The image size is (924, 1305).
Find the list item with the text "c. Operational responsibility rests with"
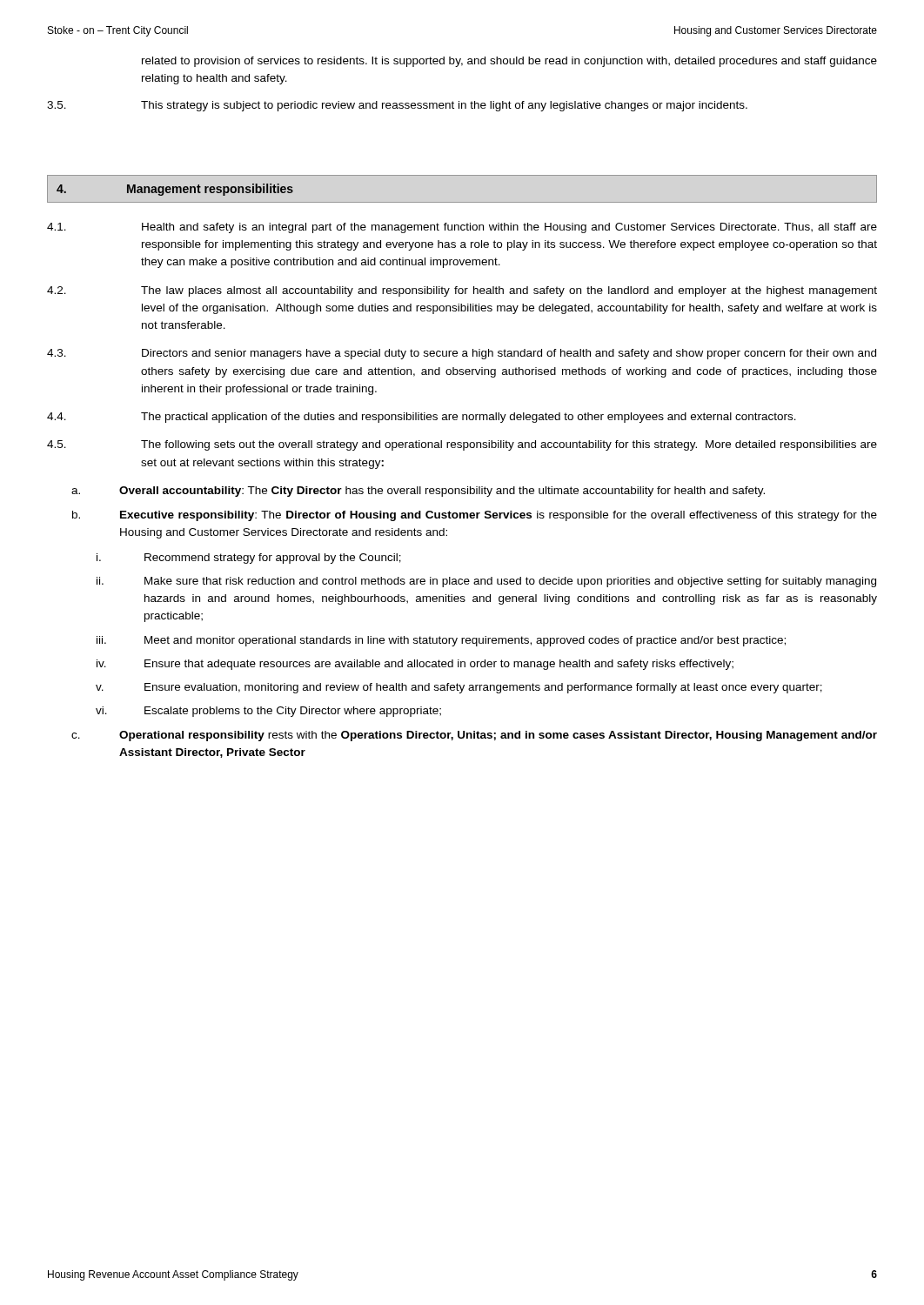pos(462,744)
